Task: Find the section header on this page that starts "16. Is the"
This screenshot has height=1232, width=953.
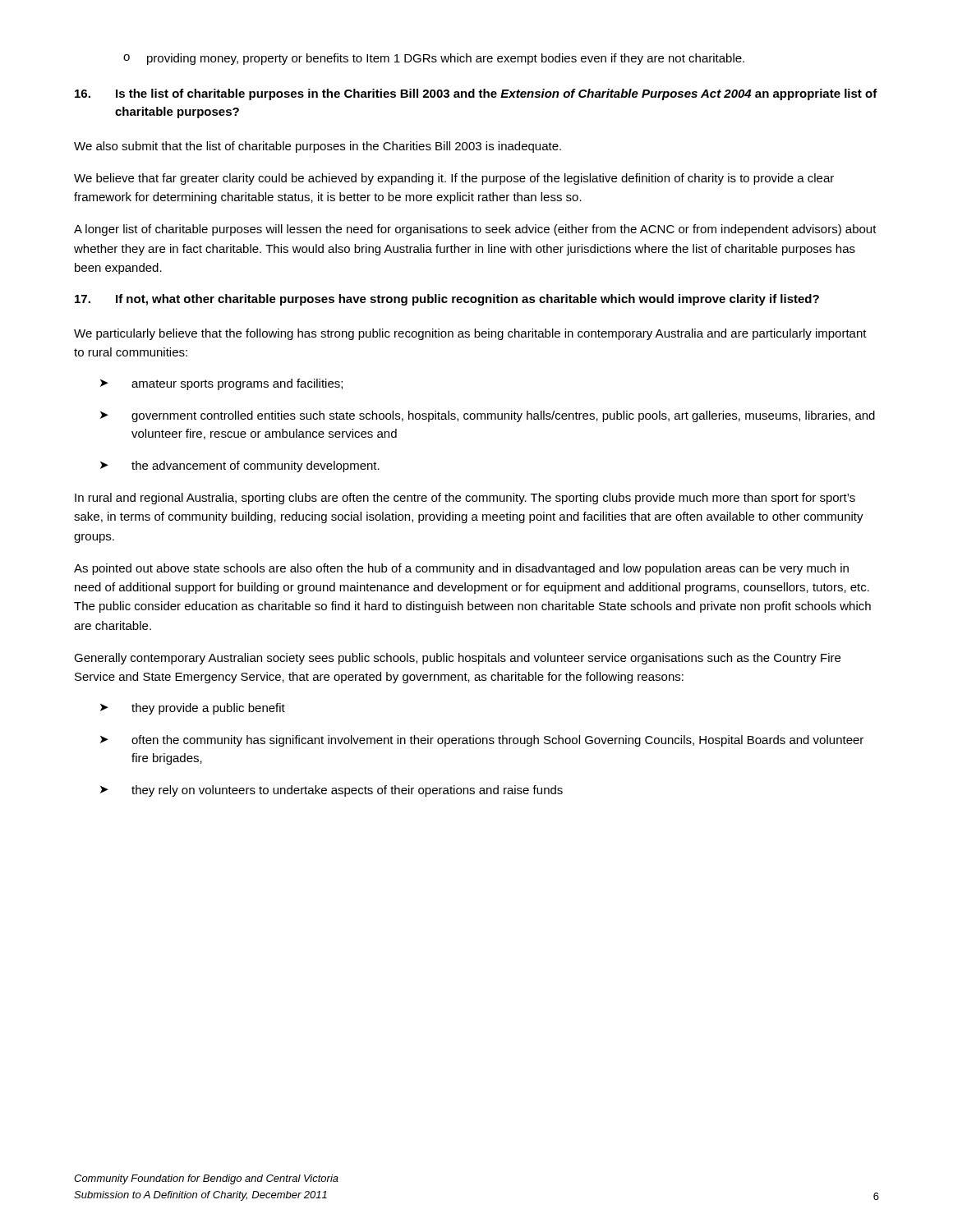Action: [476, 103]
